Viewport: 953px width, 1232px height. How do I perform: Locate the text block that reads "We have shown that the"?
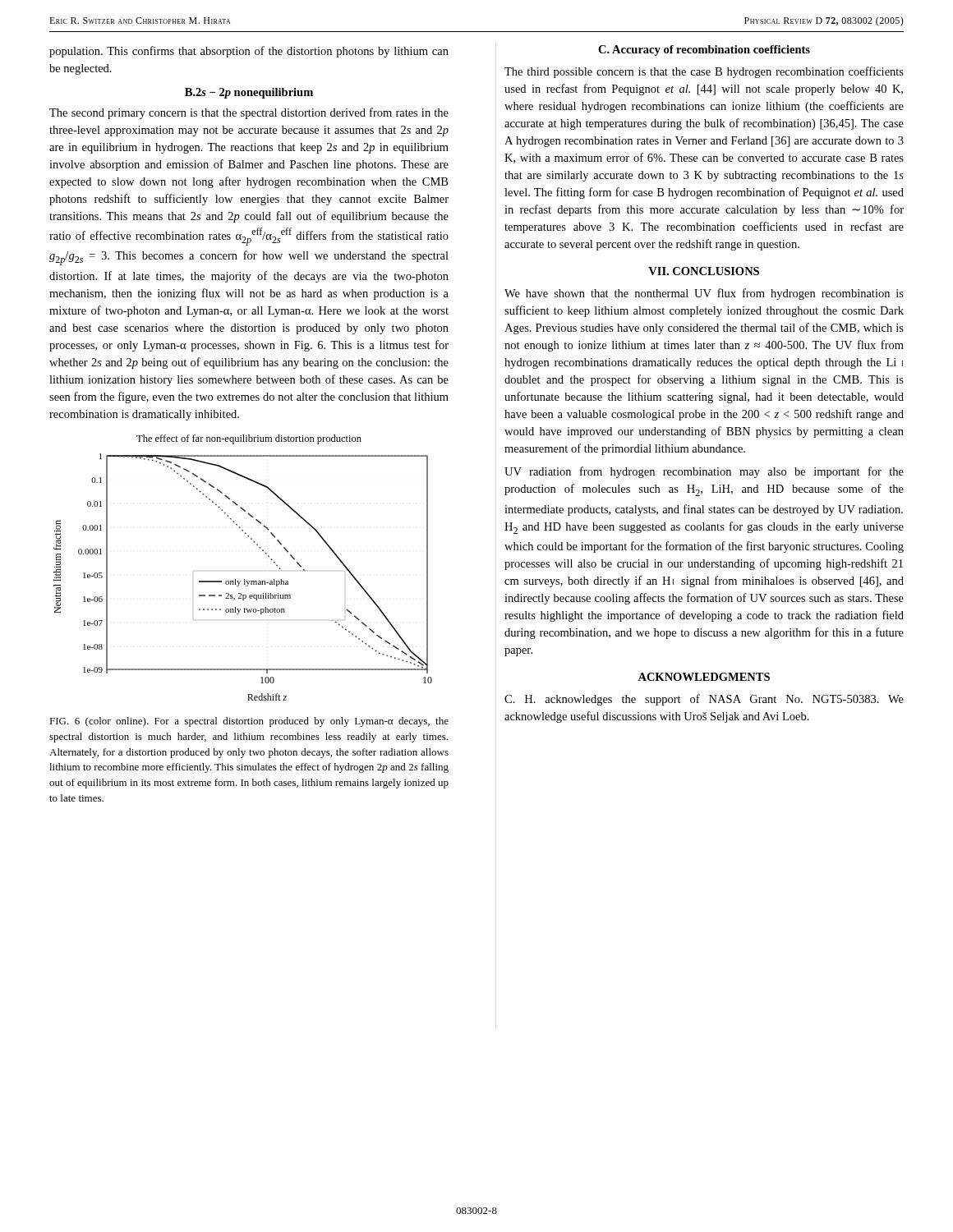point(704,371)
